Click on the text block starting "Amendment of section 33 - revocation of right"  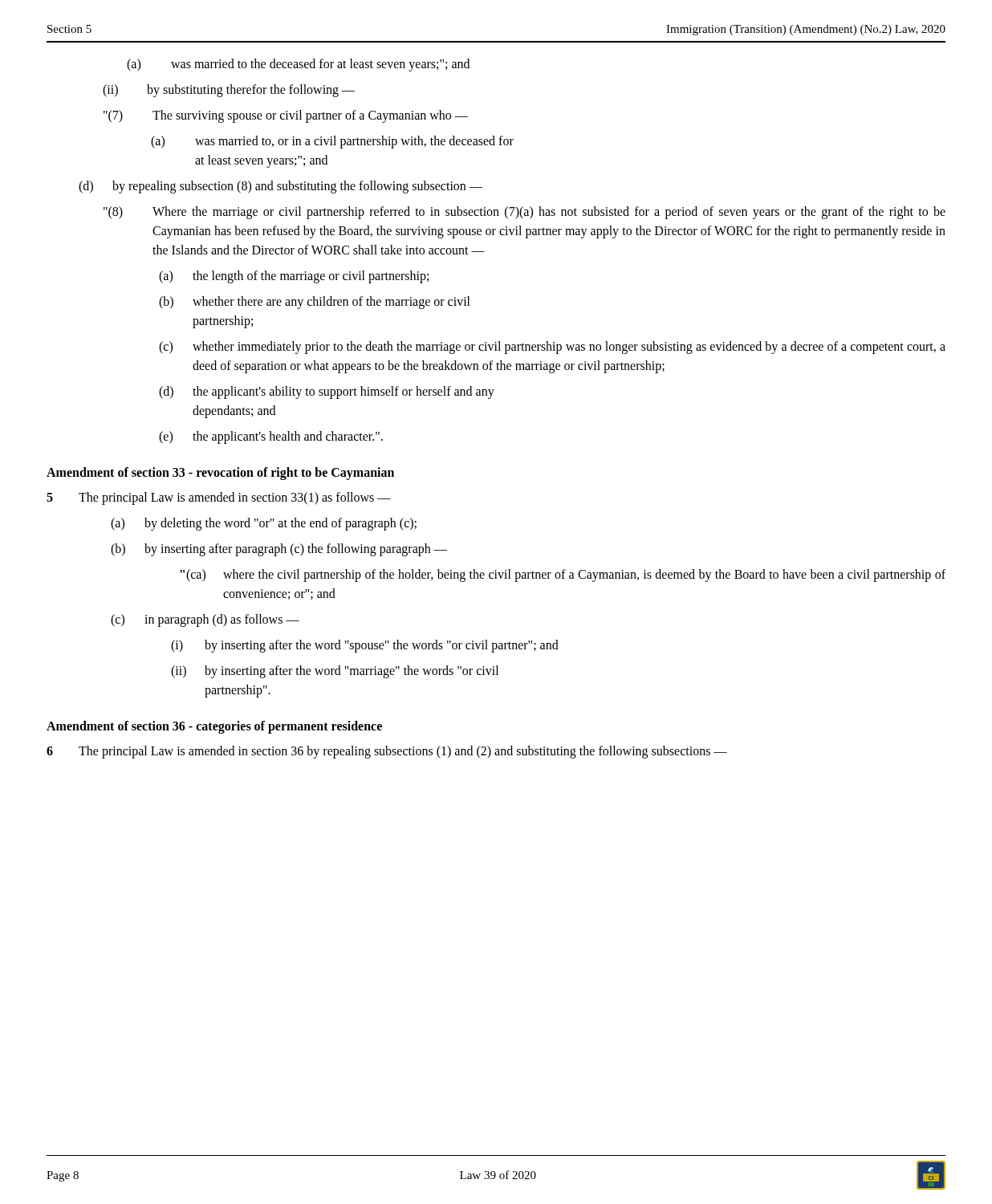point(220,472)
